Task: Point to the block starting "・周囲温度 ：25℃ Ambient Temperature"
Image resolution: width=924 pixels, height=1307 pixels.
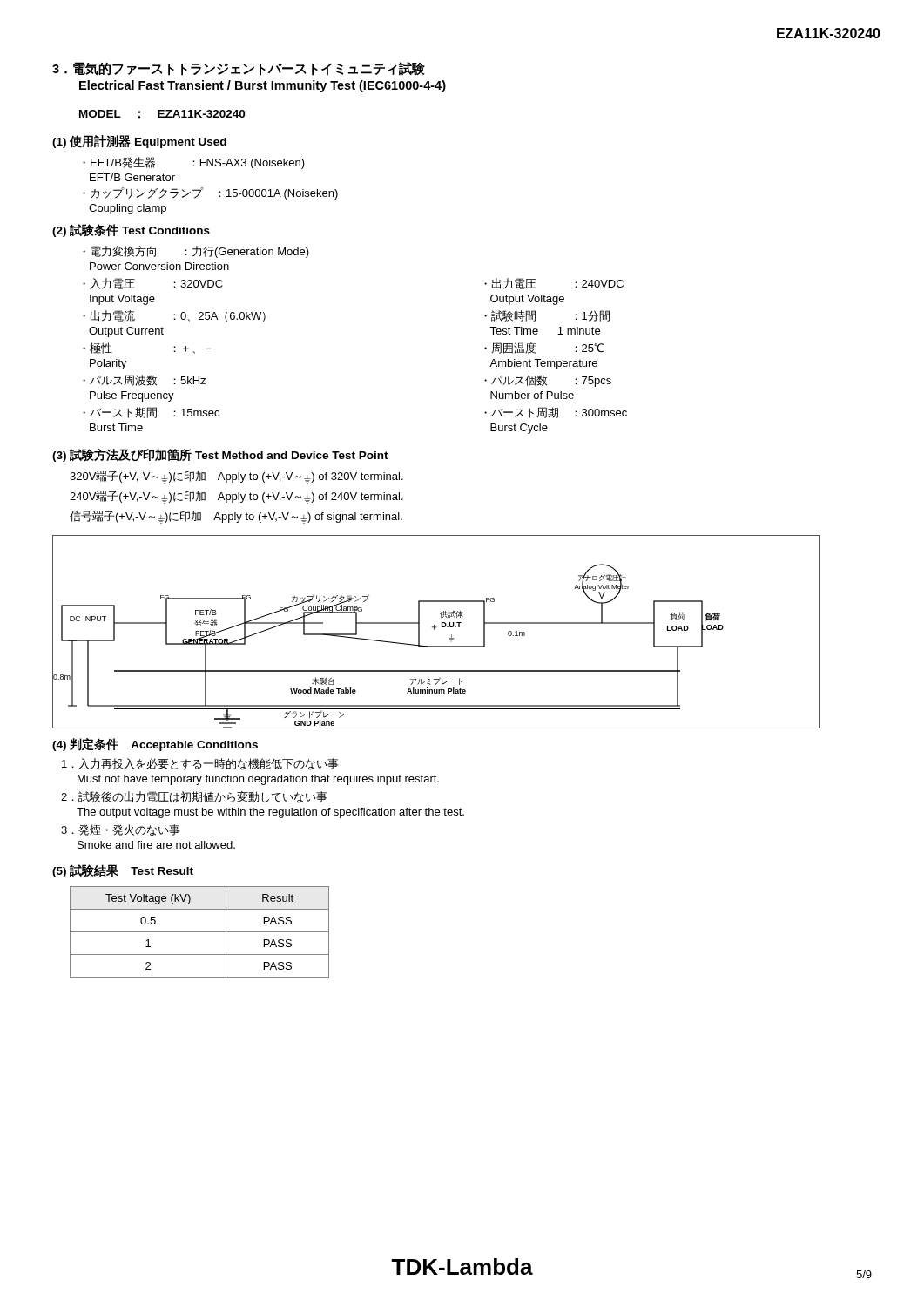Action: (x=542, y=356)
